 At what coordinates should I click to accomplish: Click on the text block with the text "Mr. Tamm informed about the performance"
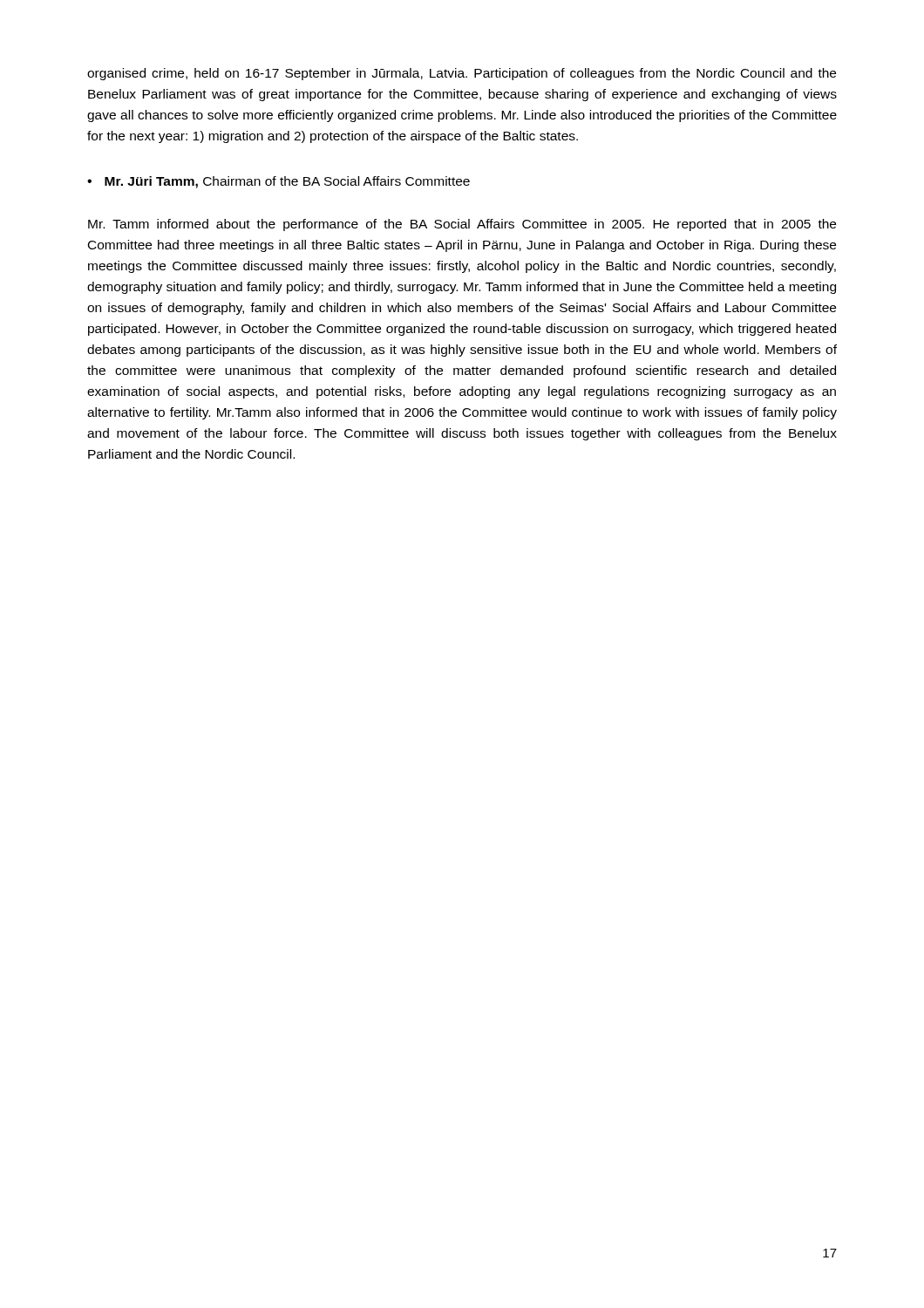[x=462, y=339]
